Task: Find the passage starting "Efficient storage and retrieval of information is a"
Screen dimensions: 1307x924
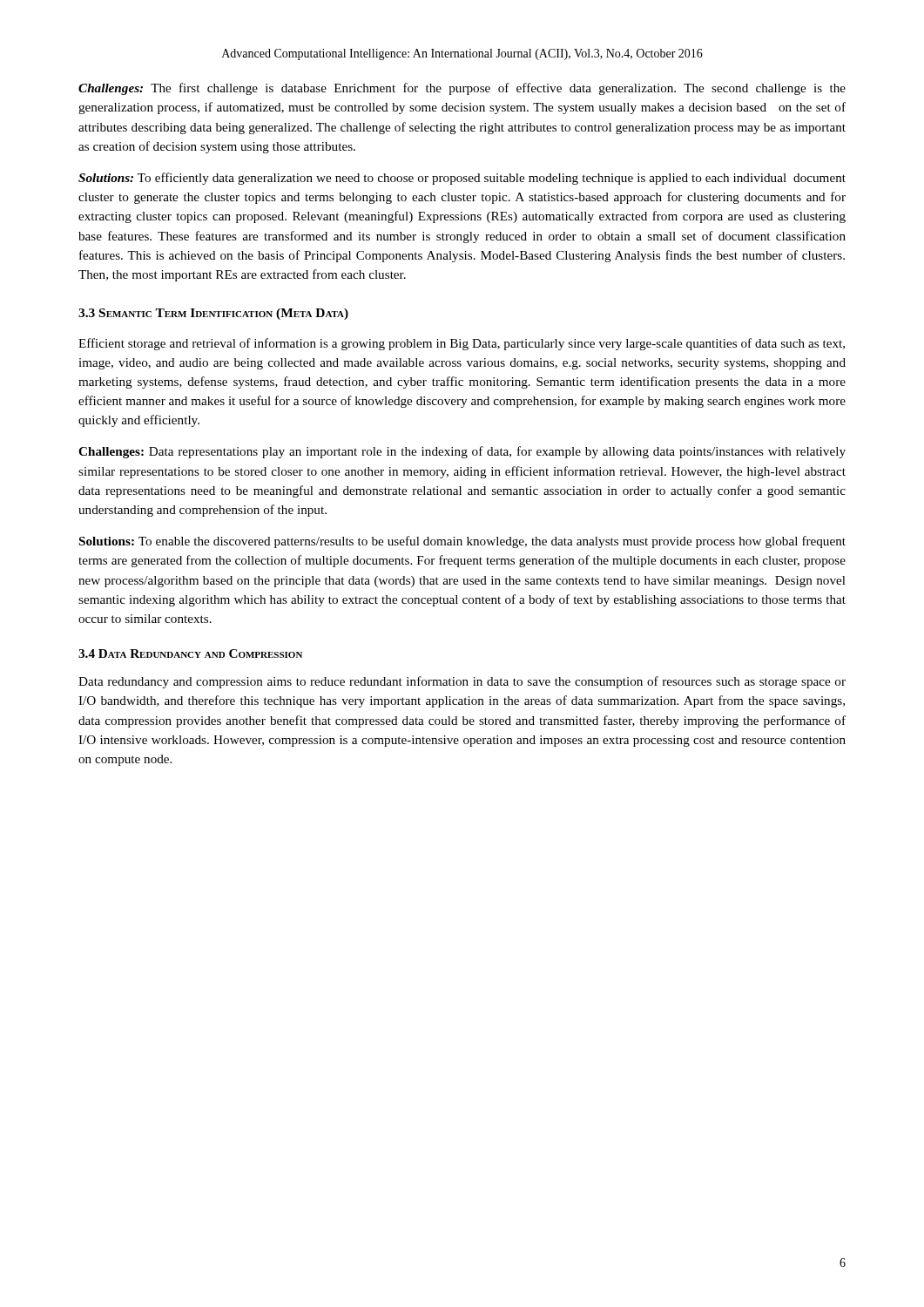Action: (462, 381)
